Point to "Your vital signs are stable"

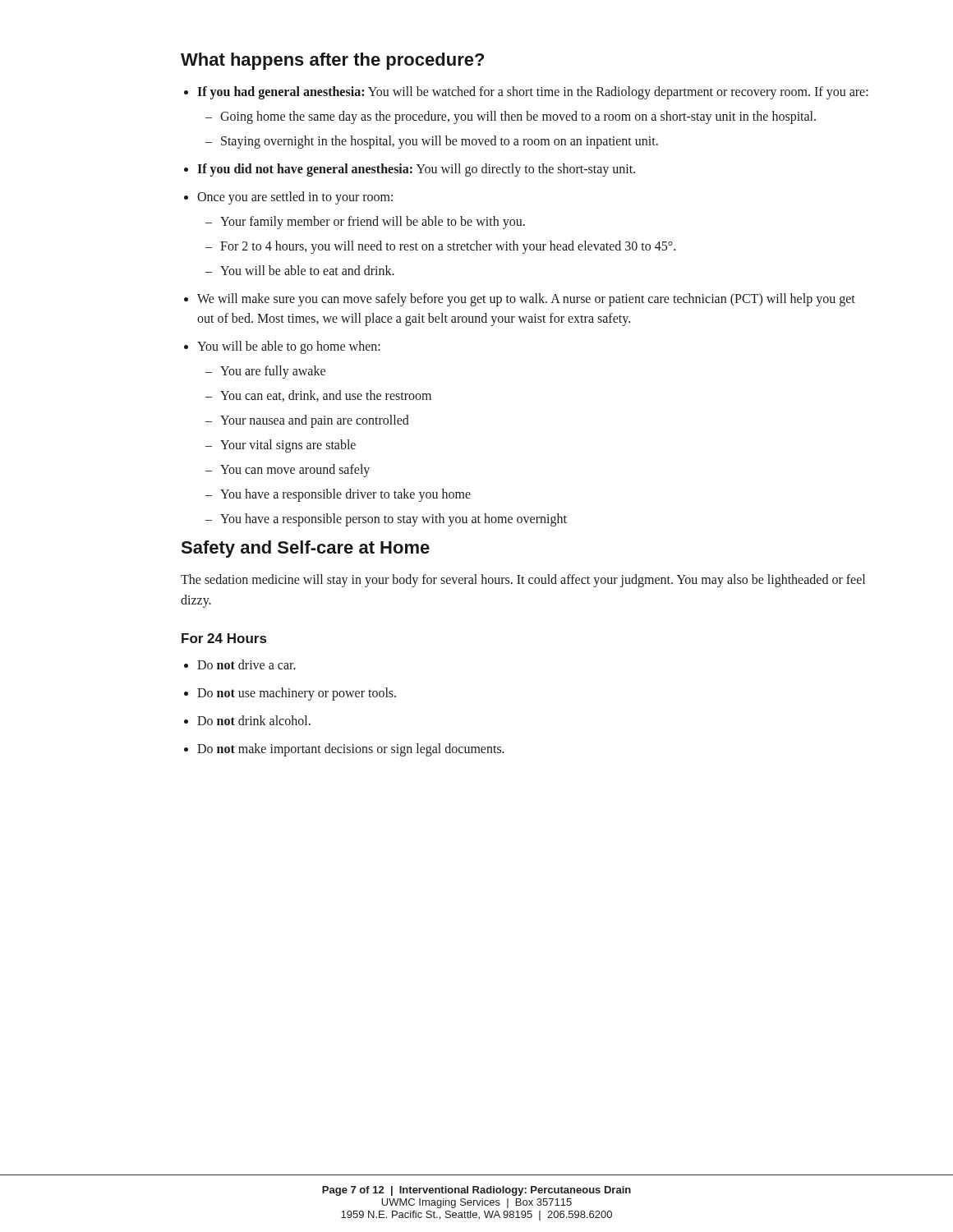(x=288, y=445)
